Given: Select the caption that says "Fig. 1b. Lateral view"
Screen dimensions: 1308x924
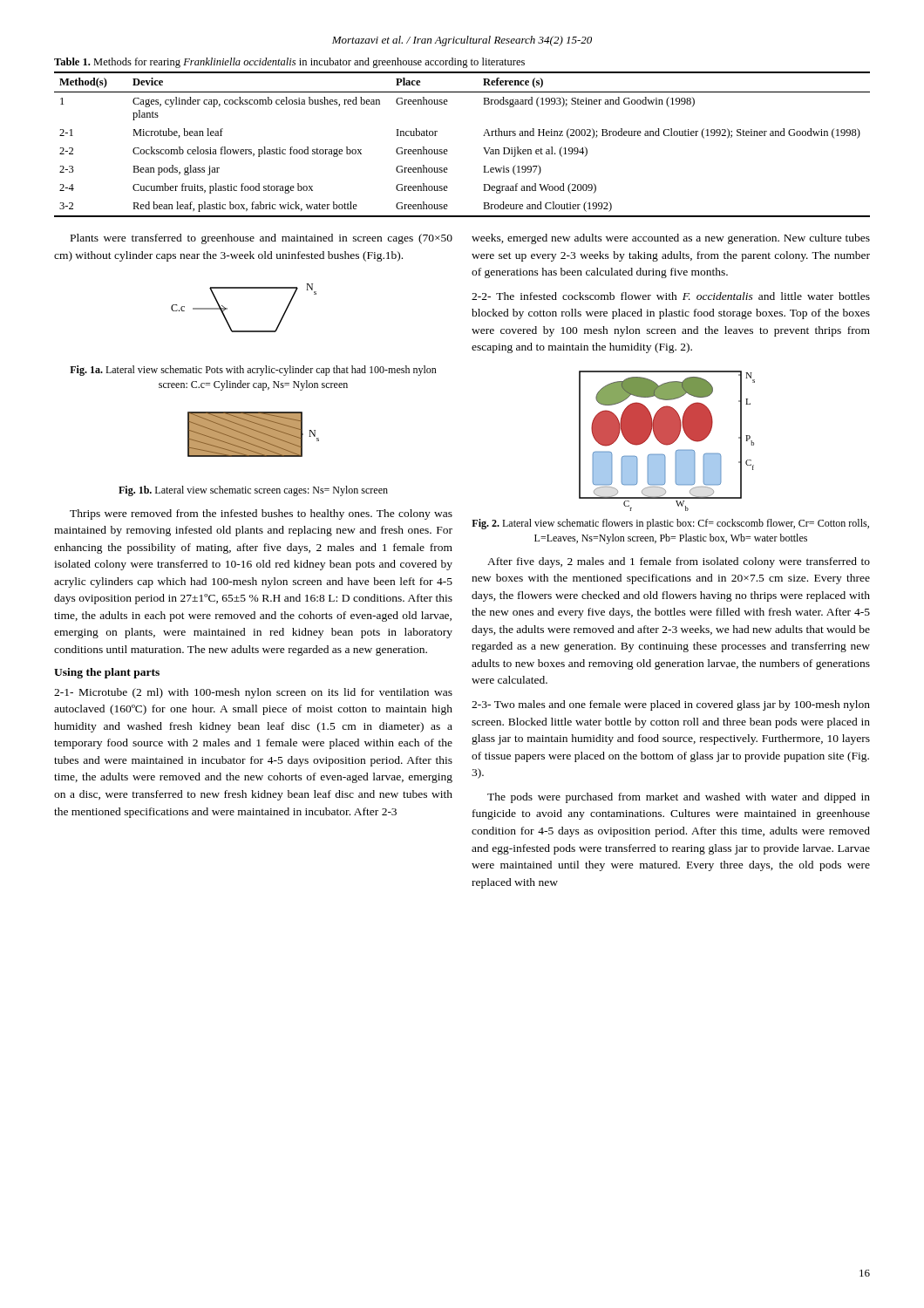Looking at the screenshot, I should coord(253,490).
